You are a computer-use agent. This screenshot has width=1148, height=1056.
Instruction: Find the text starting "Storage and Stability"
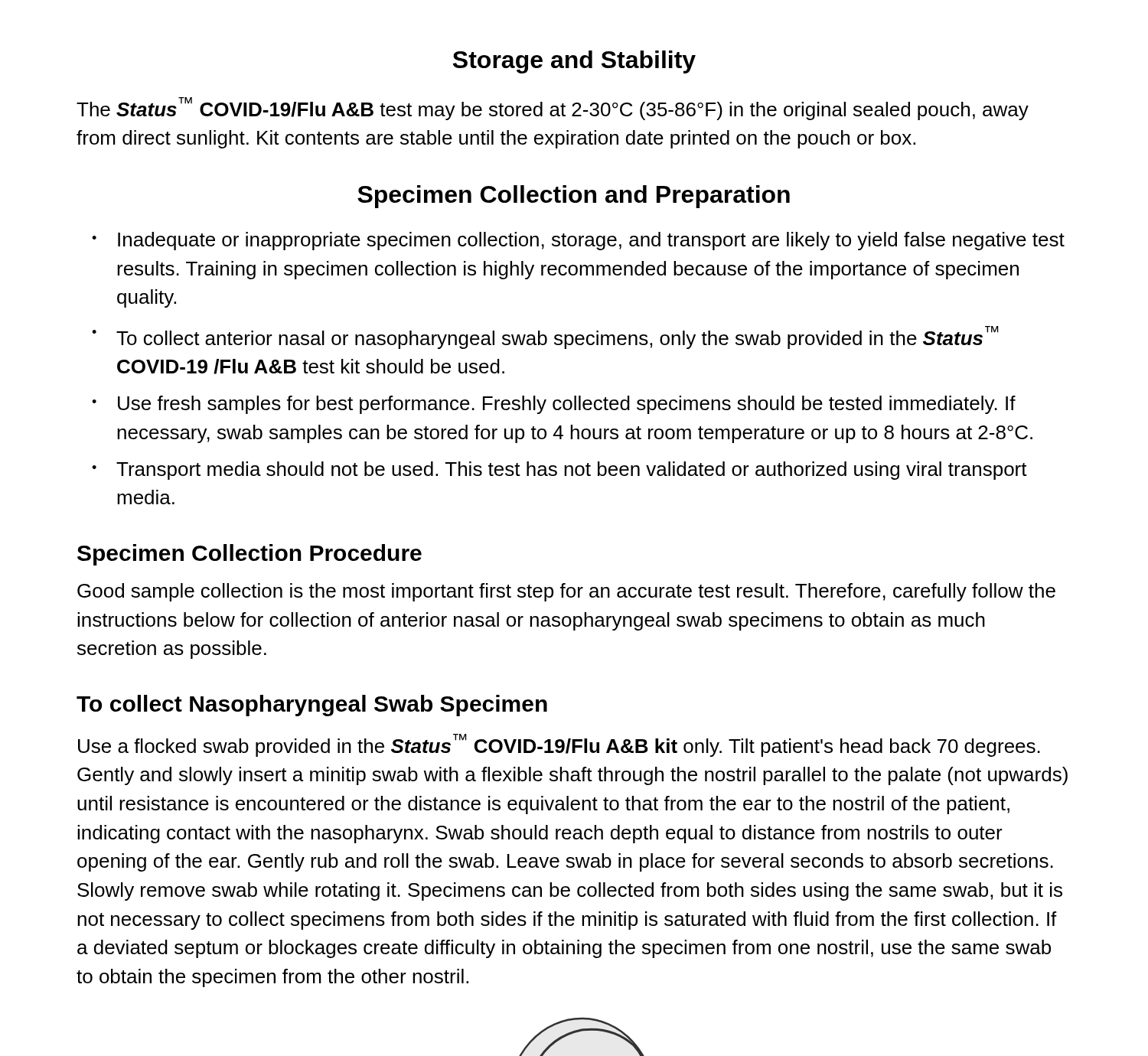[574, 60]
